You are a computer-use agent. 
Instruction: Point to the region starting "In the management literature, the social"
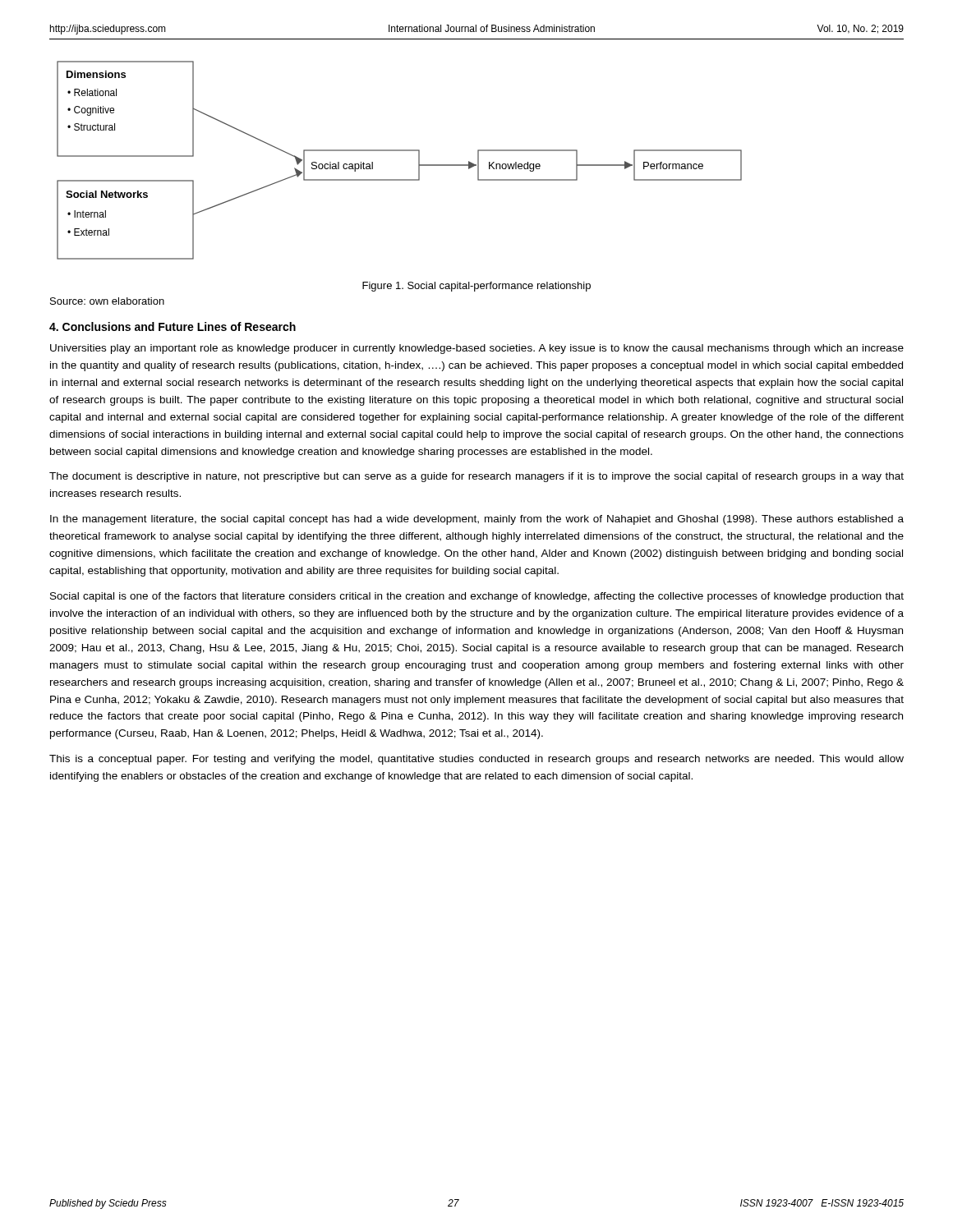click(476, 545)
